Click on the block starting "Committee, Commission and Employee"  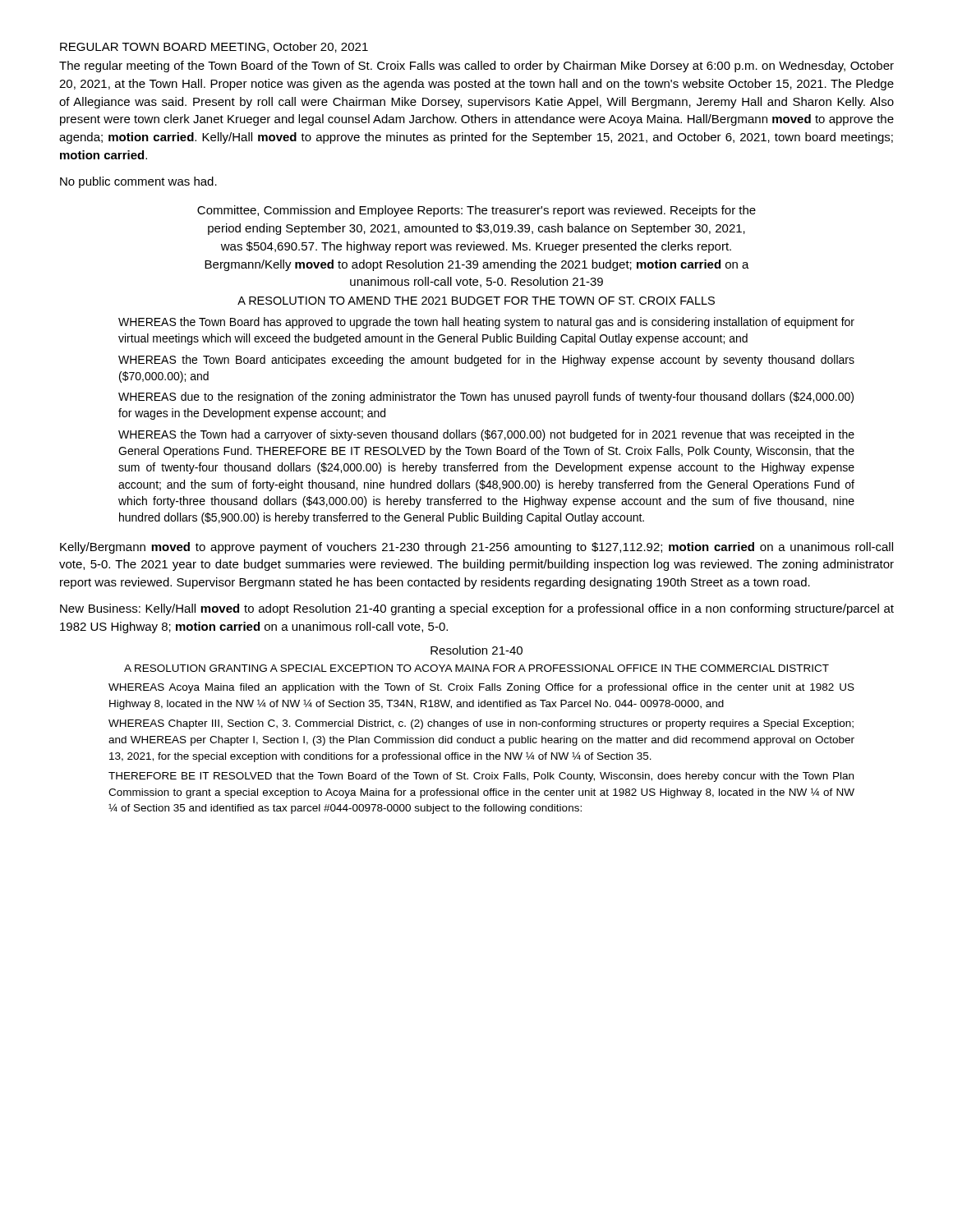tap(476, 246)
